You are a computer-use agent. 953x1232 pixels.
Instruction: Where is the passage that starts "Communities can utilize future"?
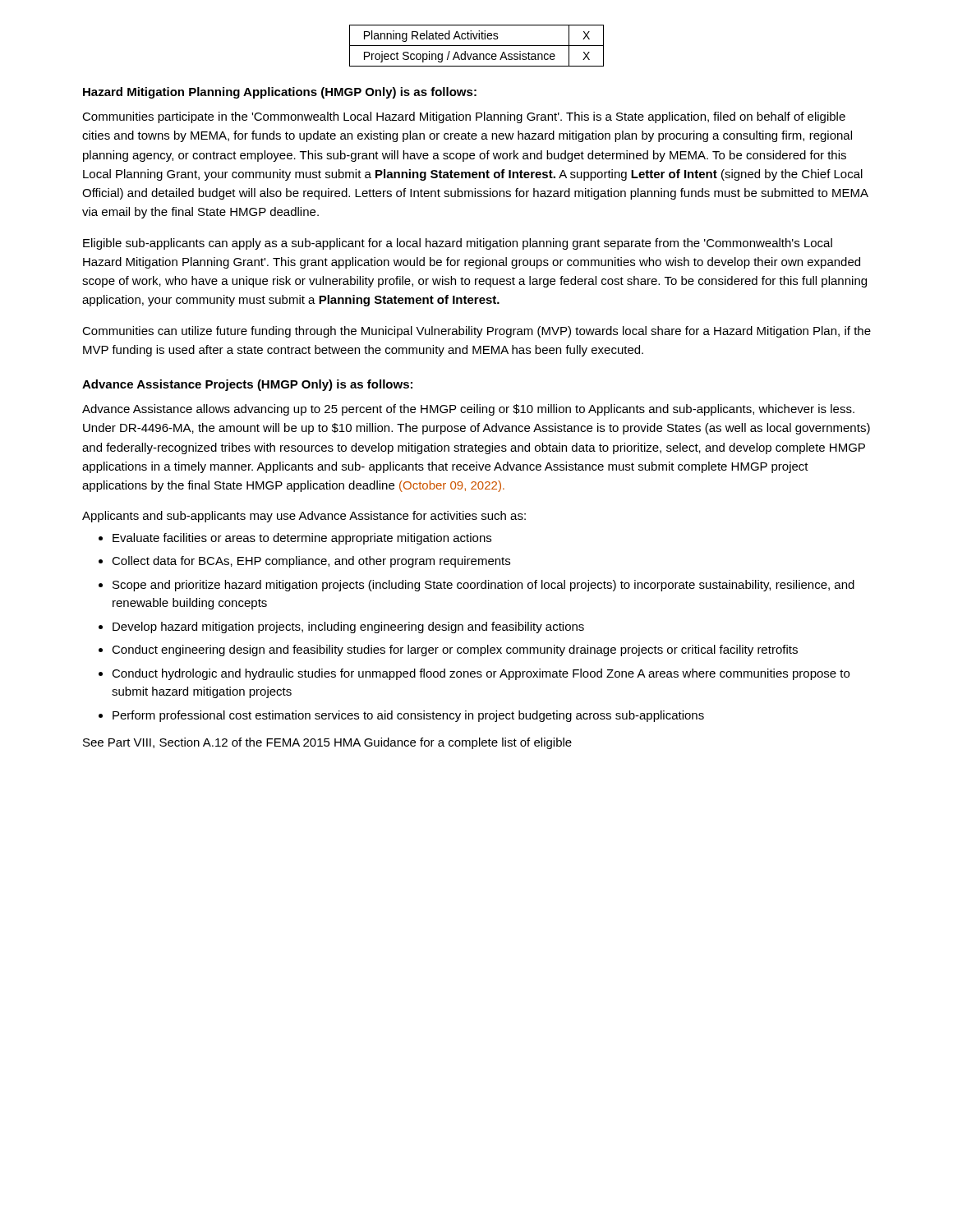476,340
